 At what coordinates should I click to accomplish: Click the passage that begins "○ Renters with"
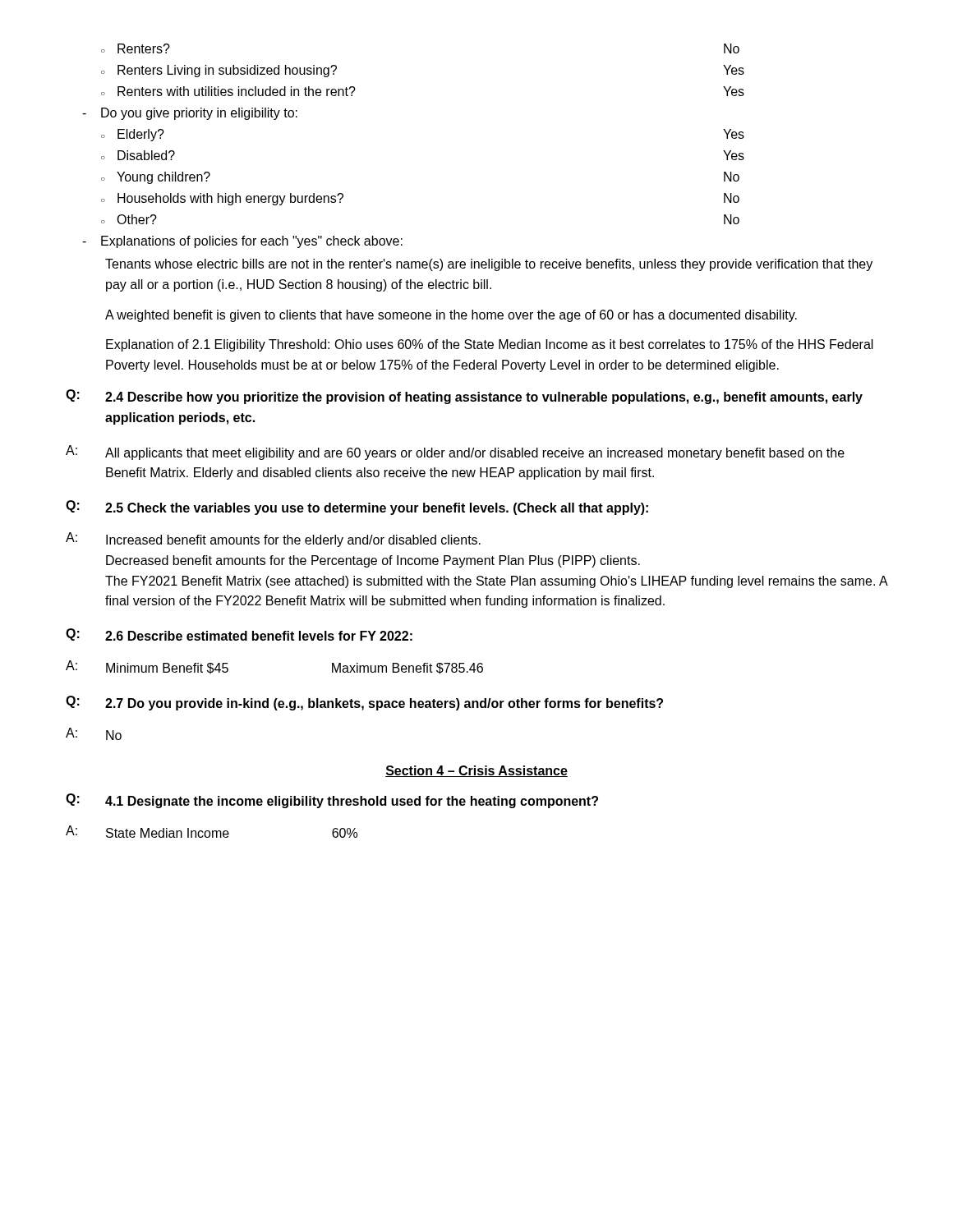[x=239, y=91]
